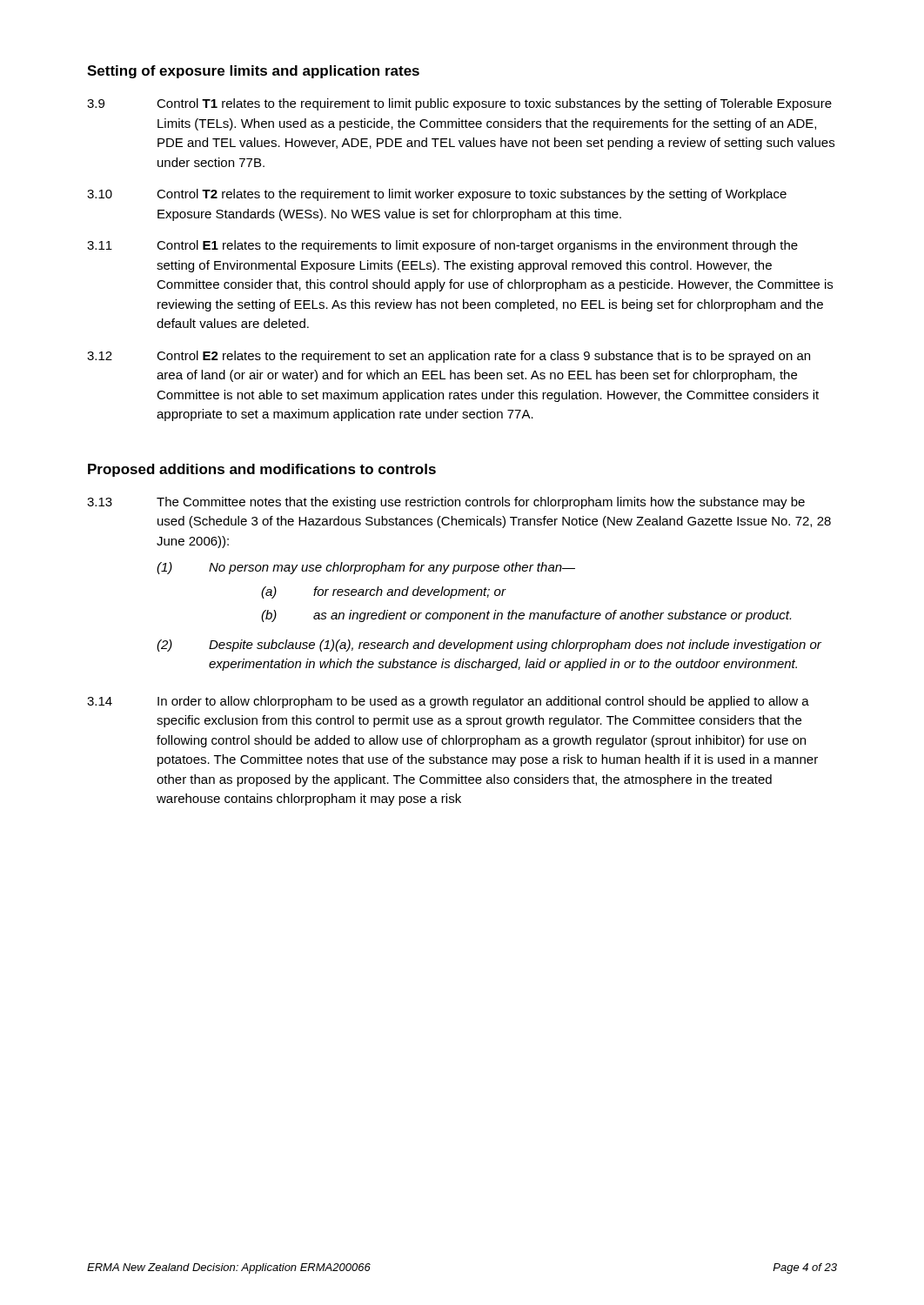Point to the block beginning "3.9 Control T1 relates to the"
The image size is (924, 1305).
click(x=462, y=133)
